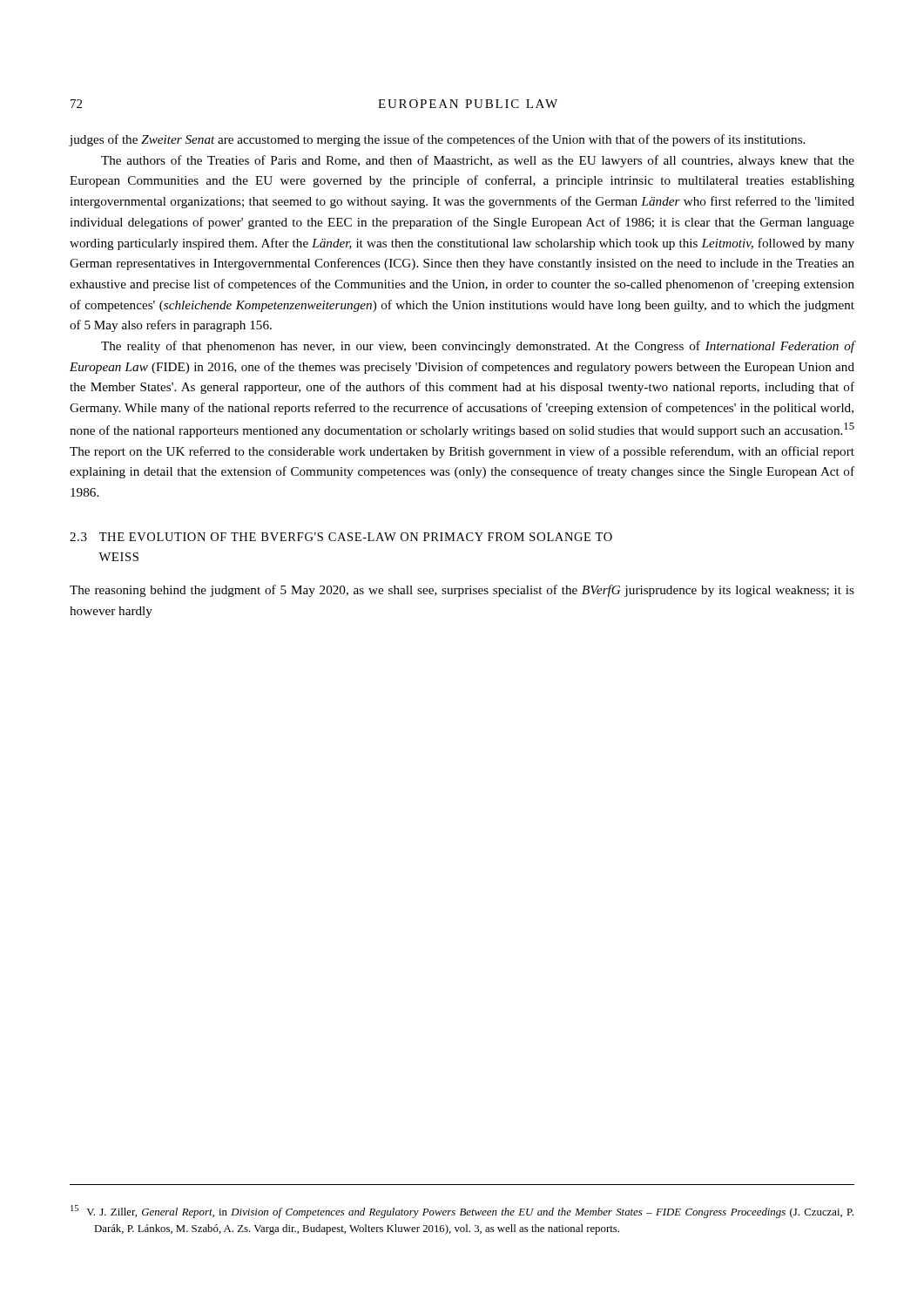Image resolution: width=924 pixels, height=1307 pixels.
Task: Click on the text block that says "The reality of"
Action: 462,419
